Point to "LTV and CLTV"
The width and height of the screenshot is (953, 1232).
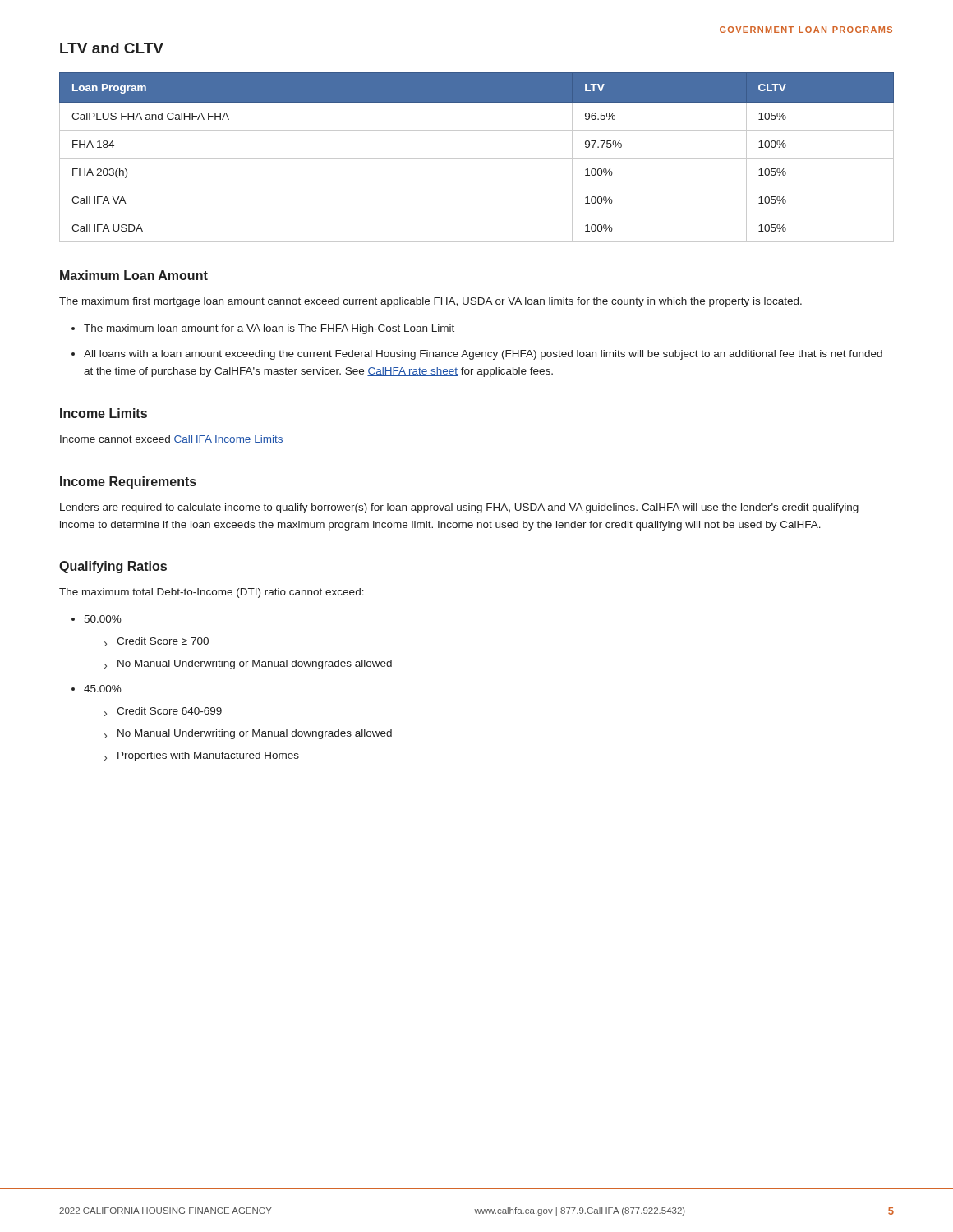[111, 48]
